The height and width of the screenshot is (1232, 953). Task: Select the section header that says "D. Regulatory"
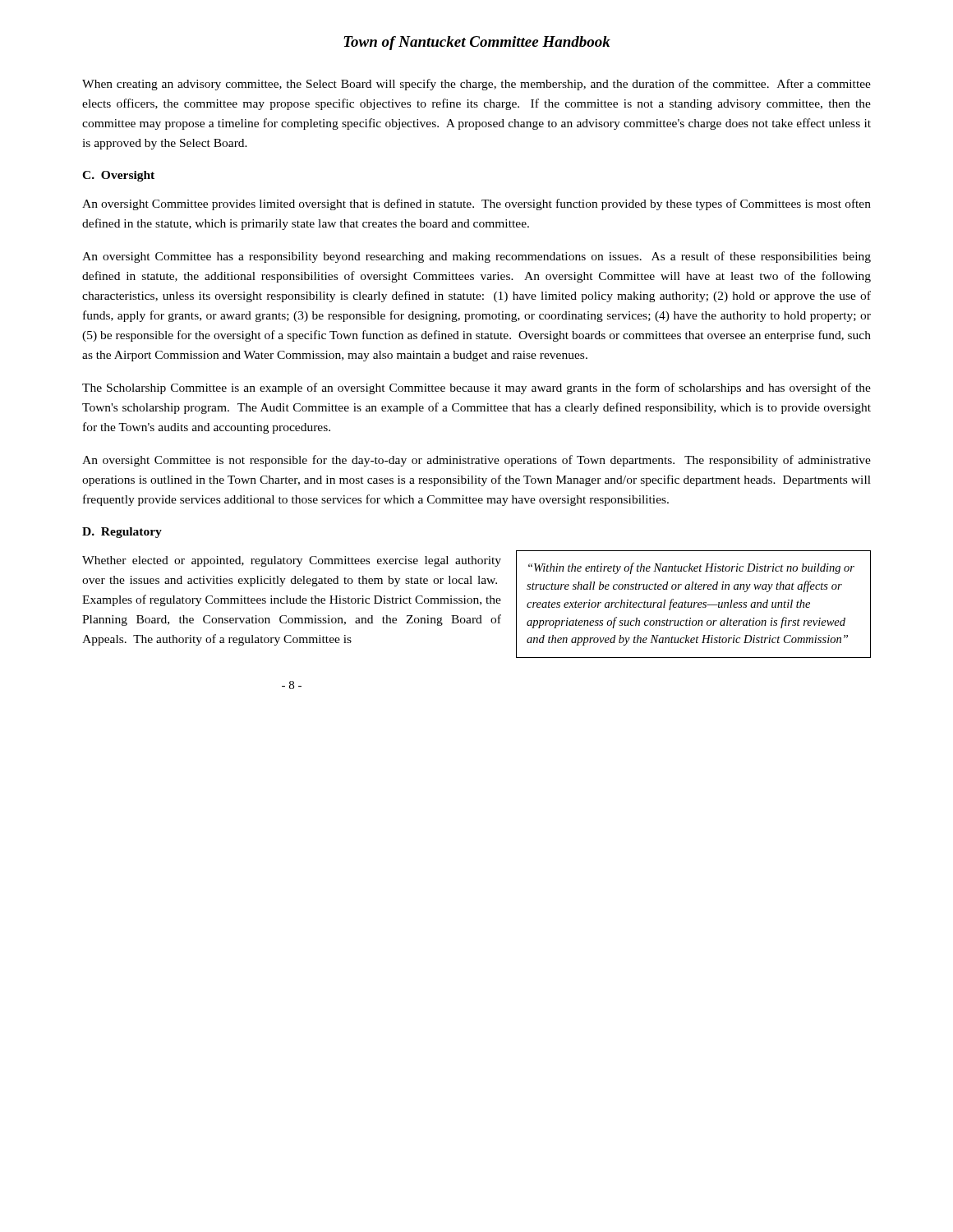coord(122,531)
